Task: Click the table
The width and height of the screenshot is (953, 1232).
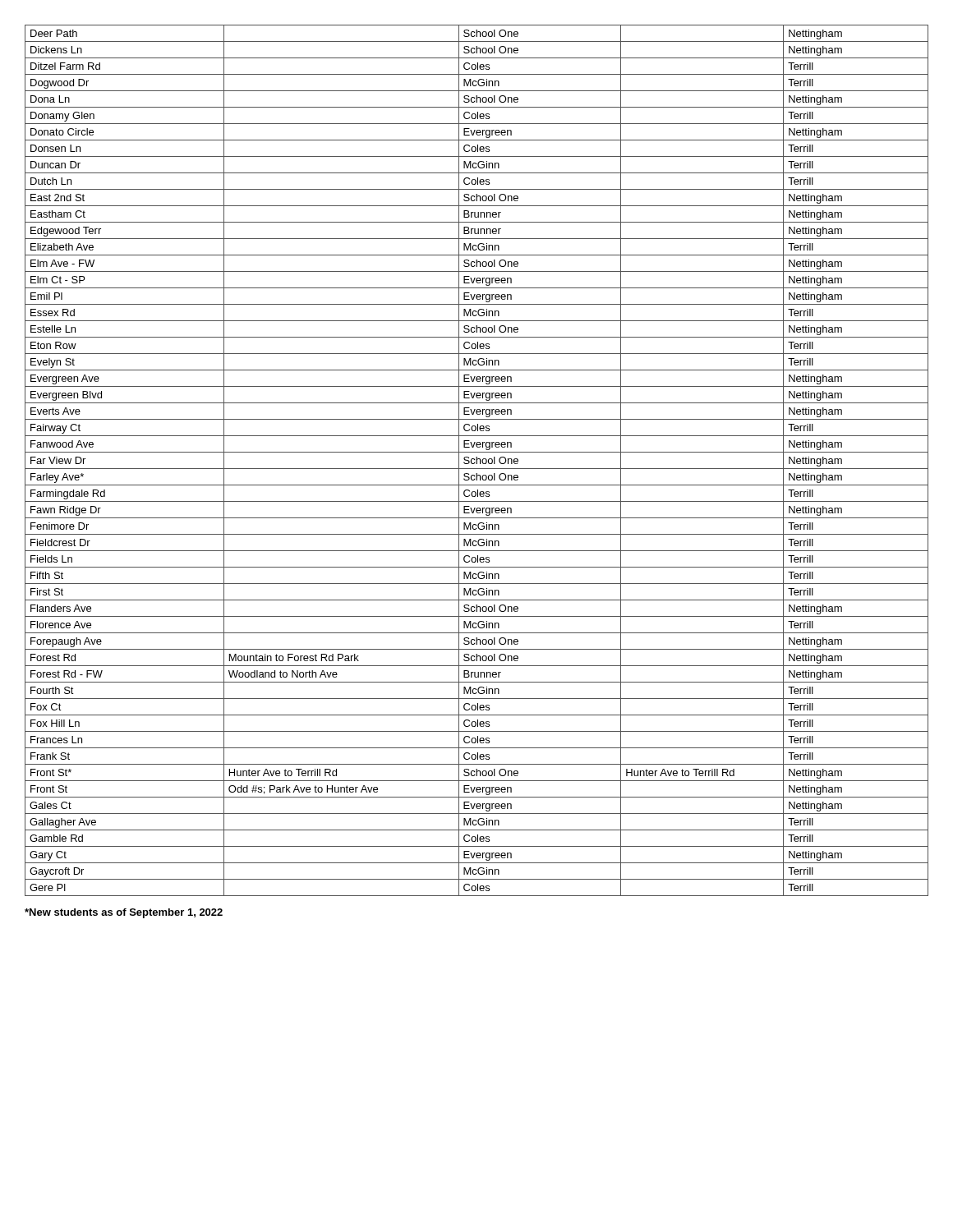Action: click(x=476, y=460)
